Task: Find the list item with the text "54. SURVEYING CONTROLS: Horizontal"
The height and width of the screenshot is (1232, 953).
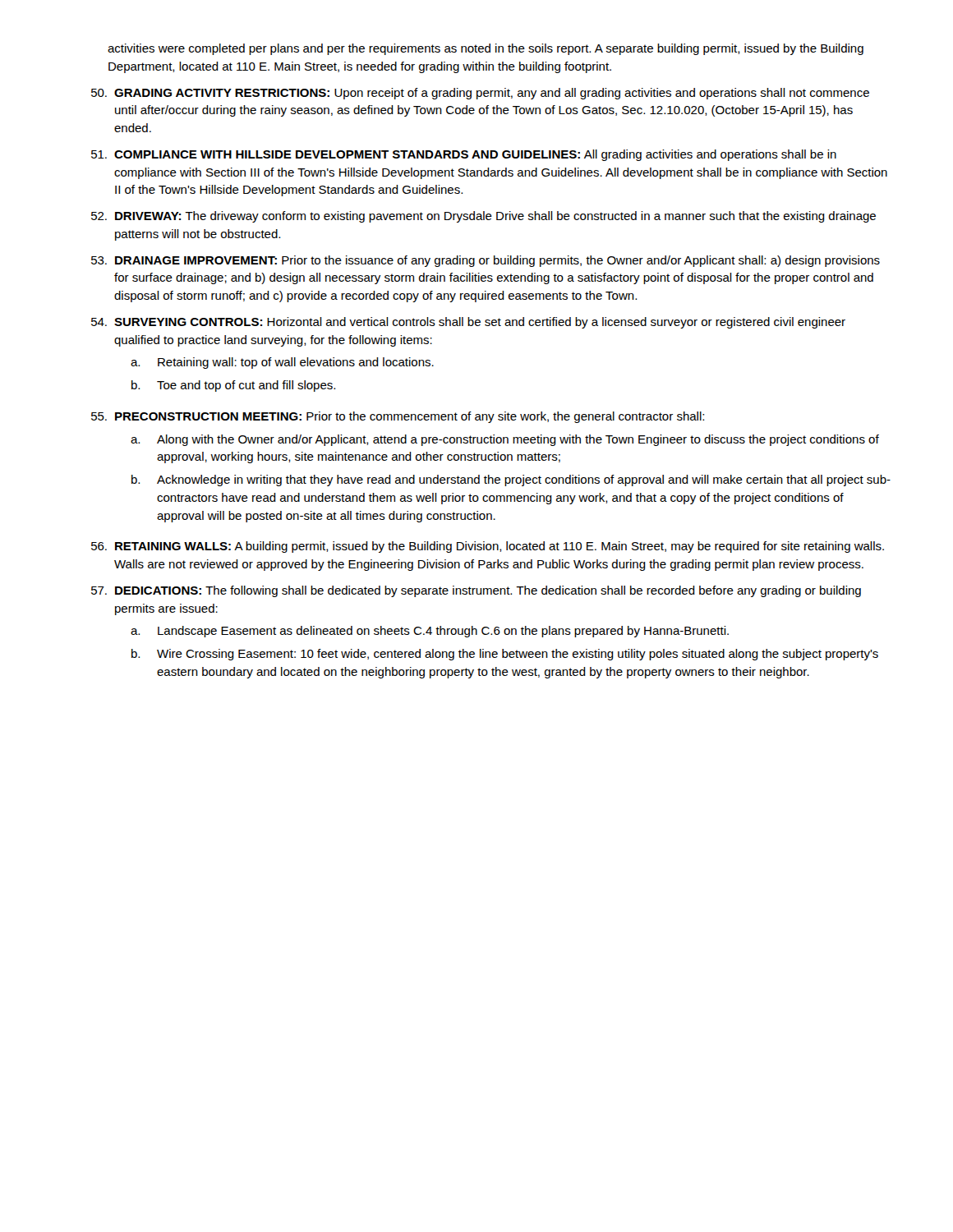Action: [x=468, y=323]
